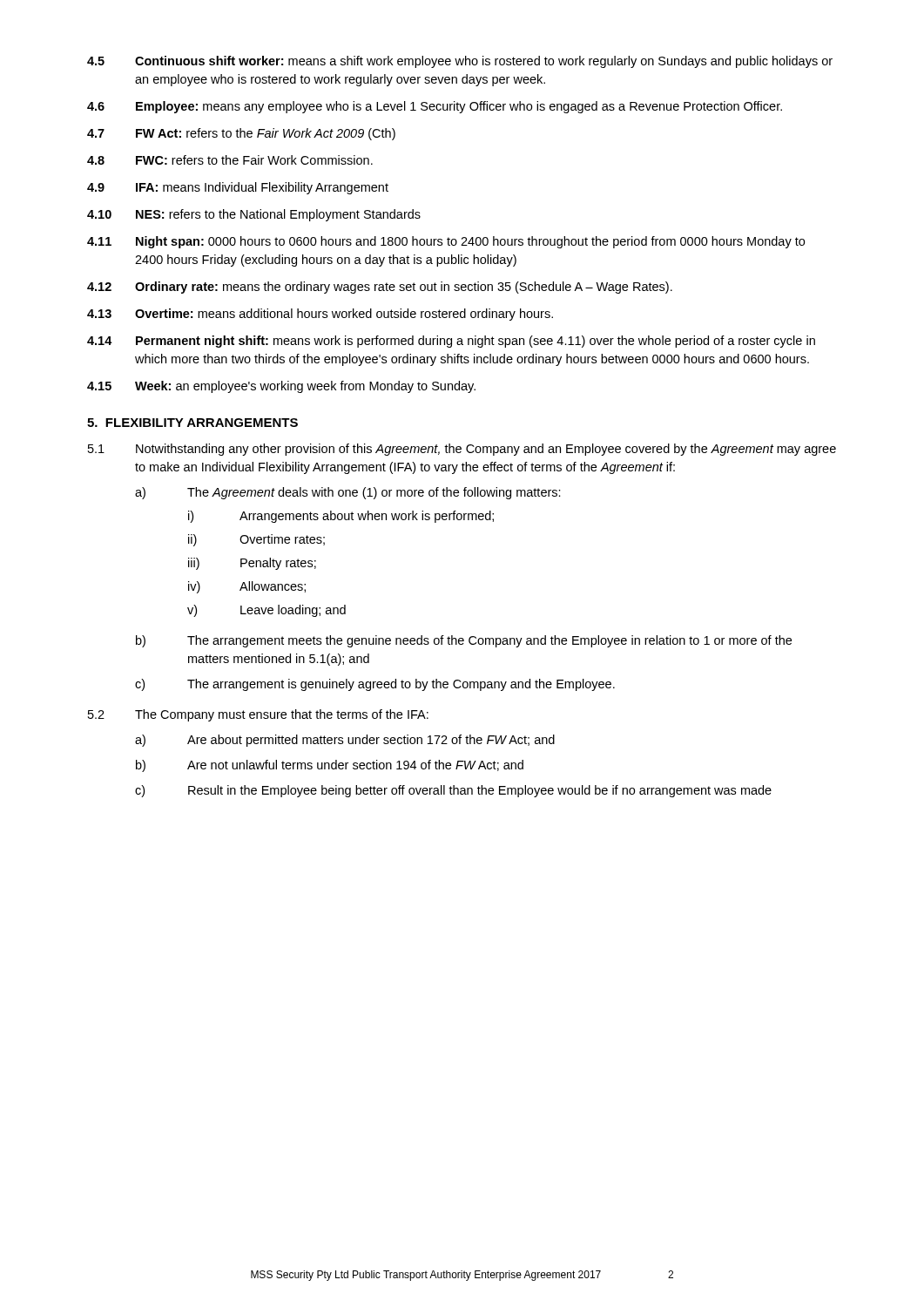Viewport: 924px width, 1307px height.
Task: Navigate to the block starting "5. FLEXIBILITY ARRANGEMENTS"
Action: 193,422
